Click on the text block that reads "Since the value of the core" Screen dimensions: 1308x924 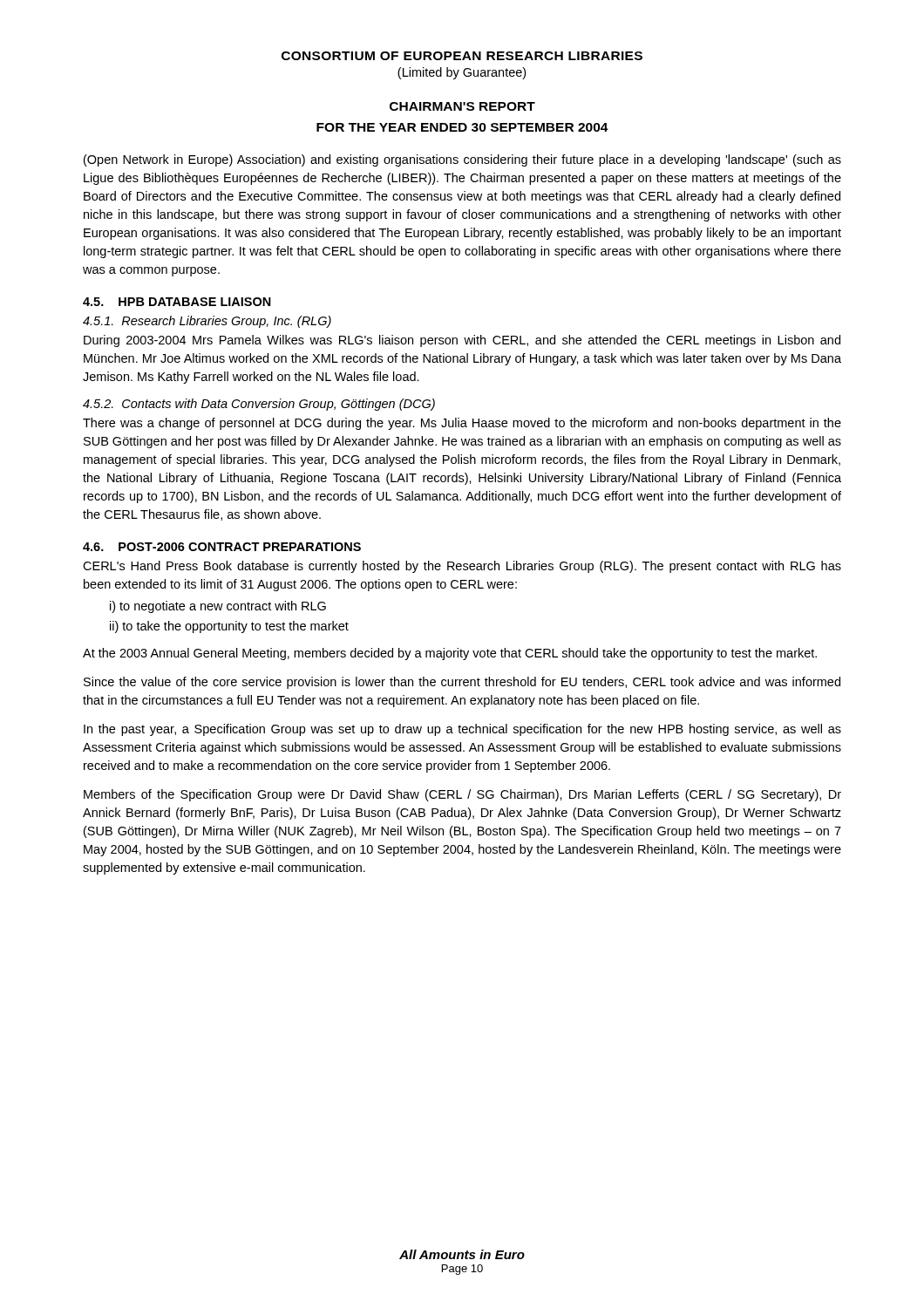pos(462,692)
